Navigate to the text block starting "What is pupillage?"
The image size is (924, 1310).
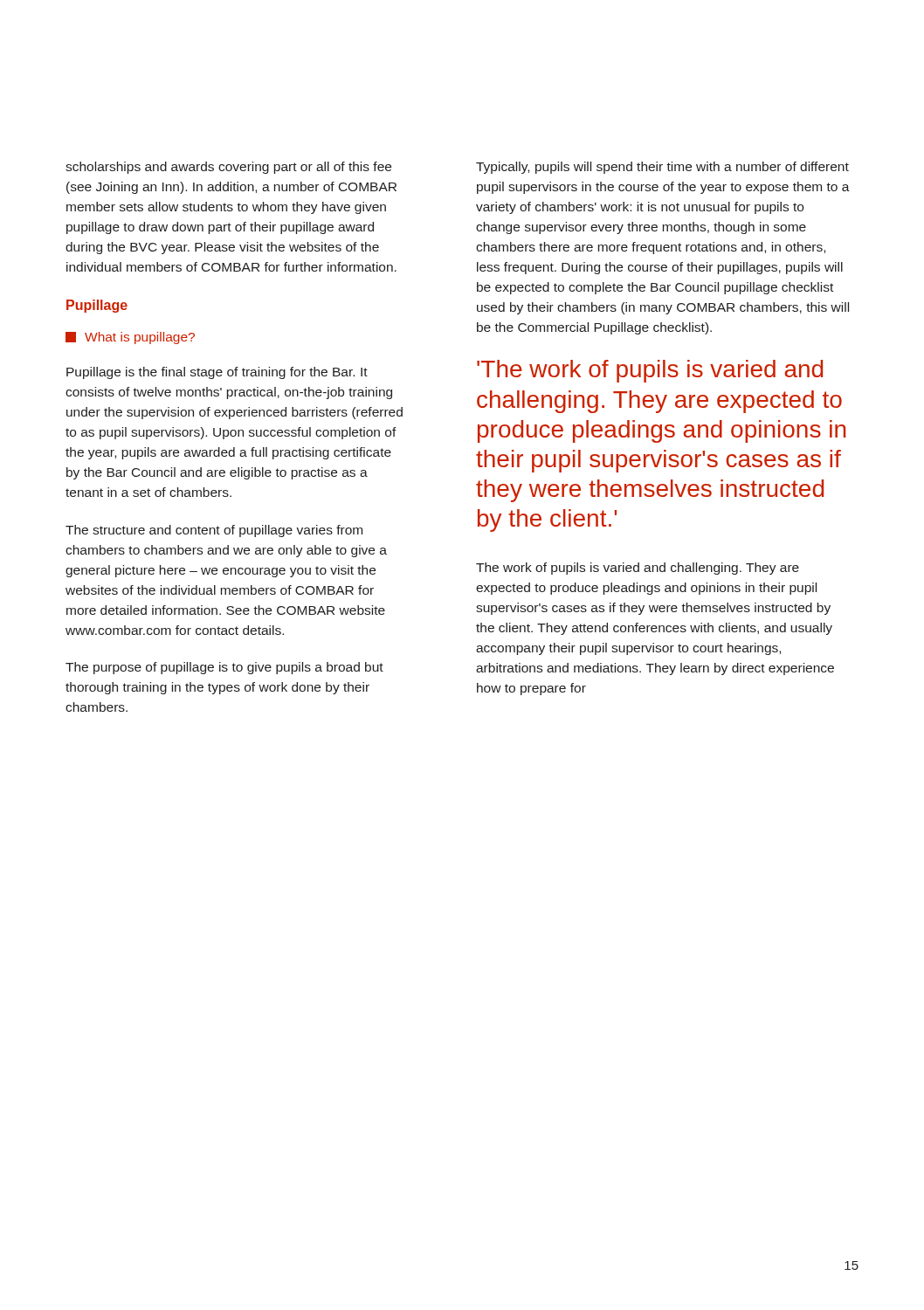130,337
